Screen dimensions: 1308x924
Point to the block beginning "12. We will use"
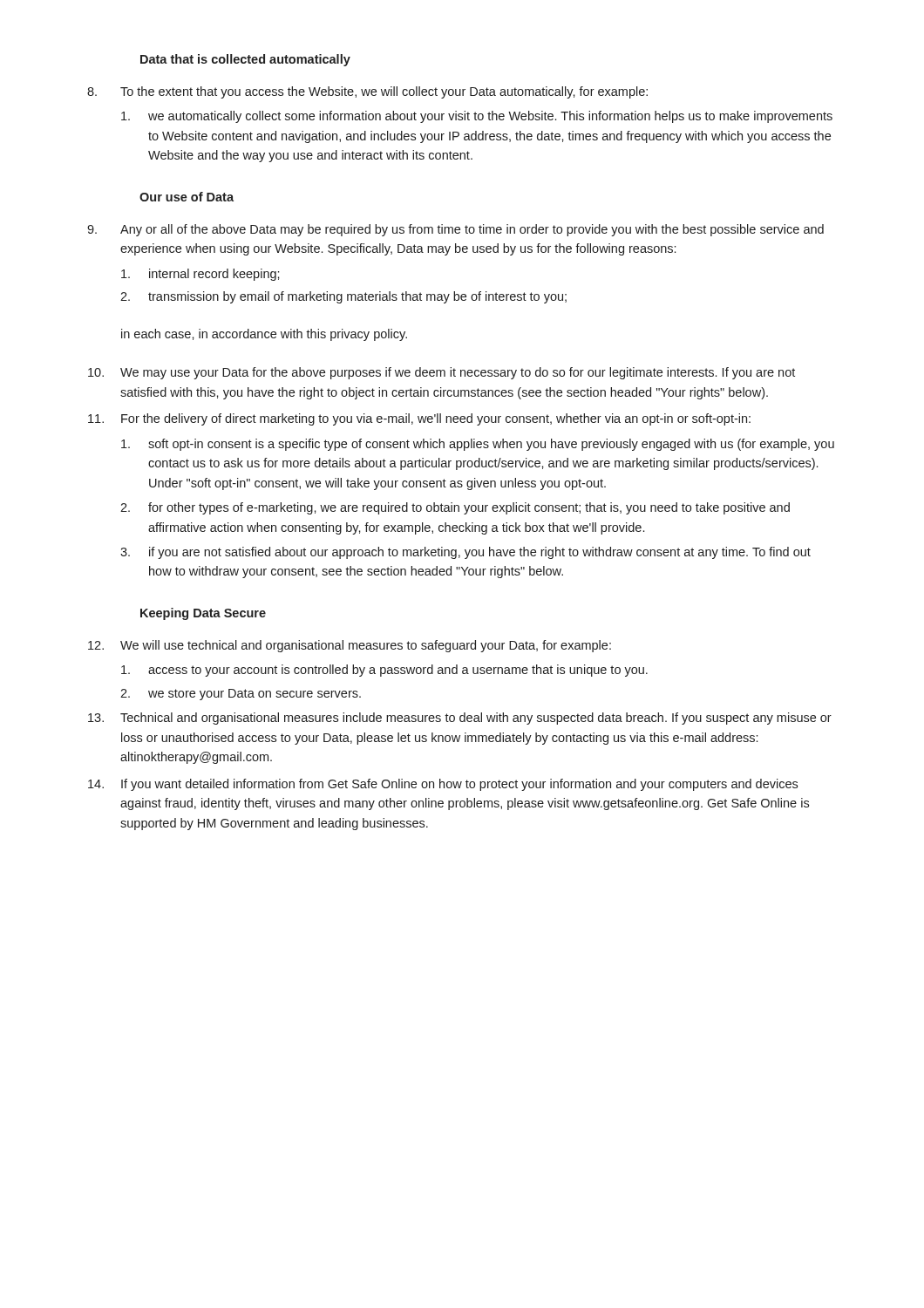pyautogui.click(x=462, y=669)
